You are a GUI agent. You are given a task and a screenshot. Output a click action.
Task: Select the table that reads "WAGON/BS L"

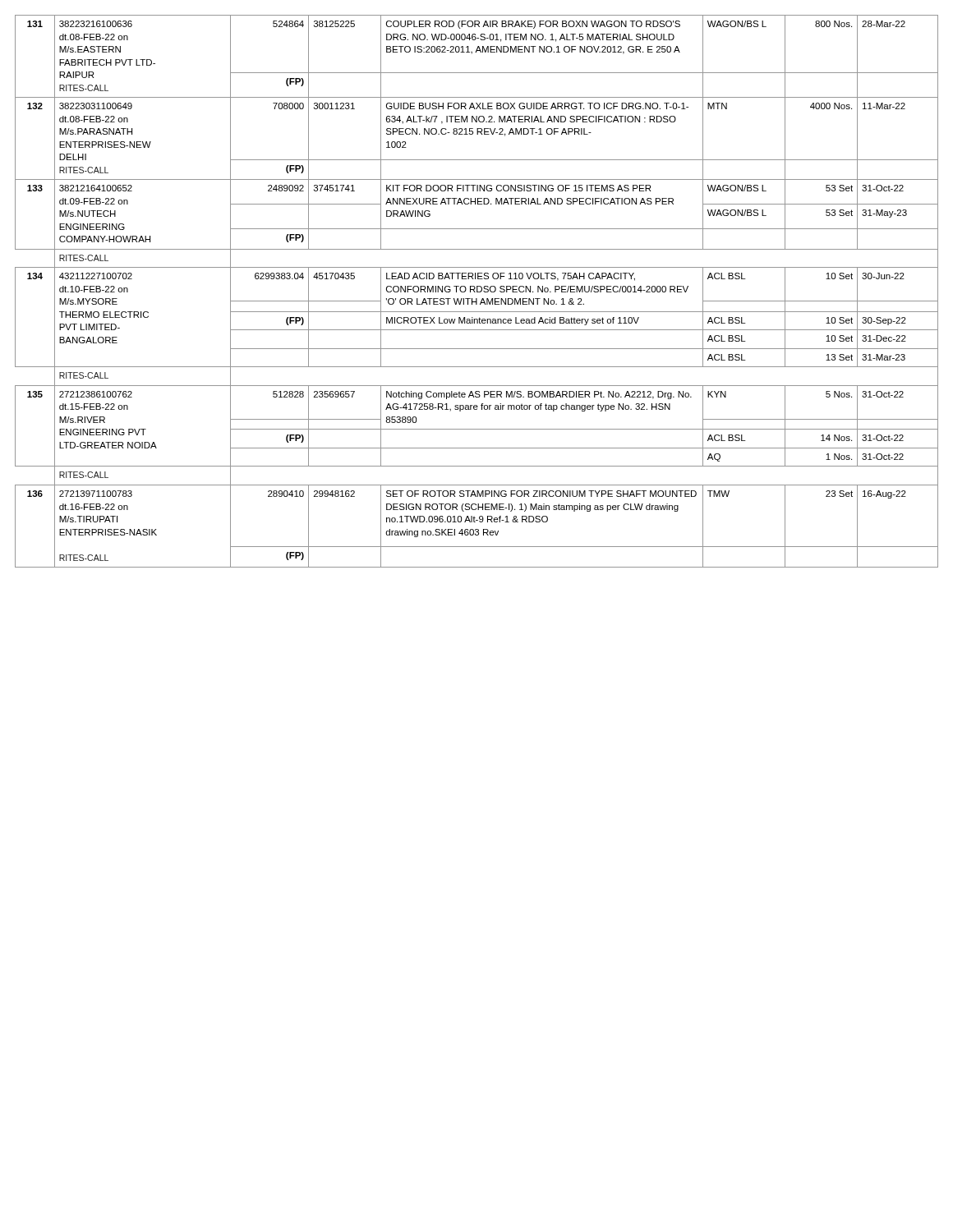coord(476,291)
